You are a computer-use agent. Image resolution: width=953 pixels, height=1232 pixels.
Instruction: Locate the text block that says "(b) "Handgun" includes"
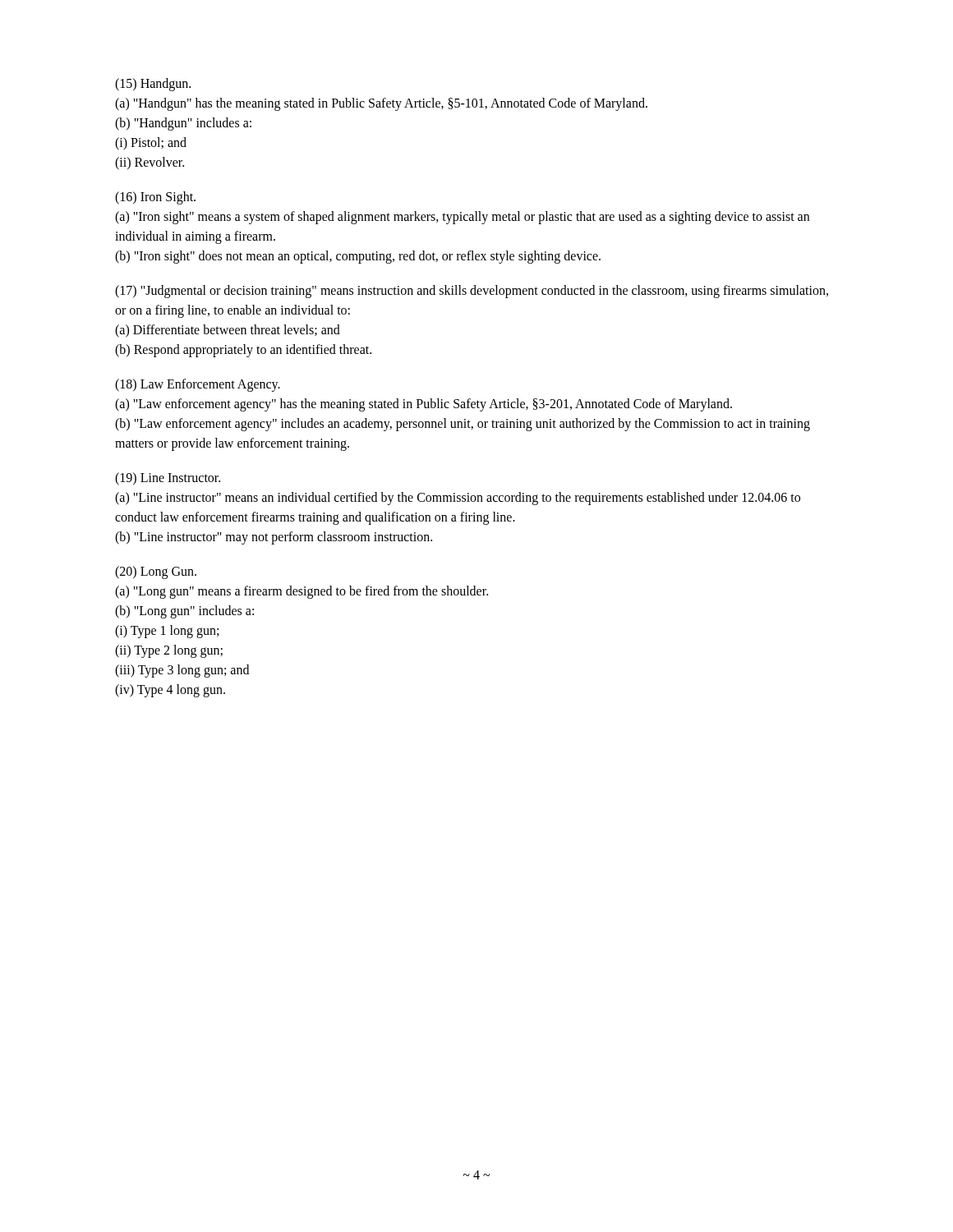click(184, 123)
